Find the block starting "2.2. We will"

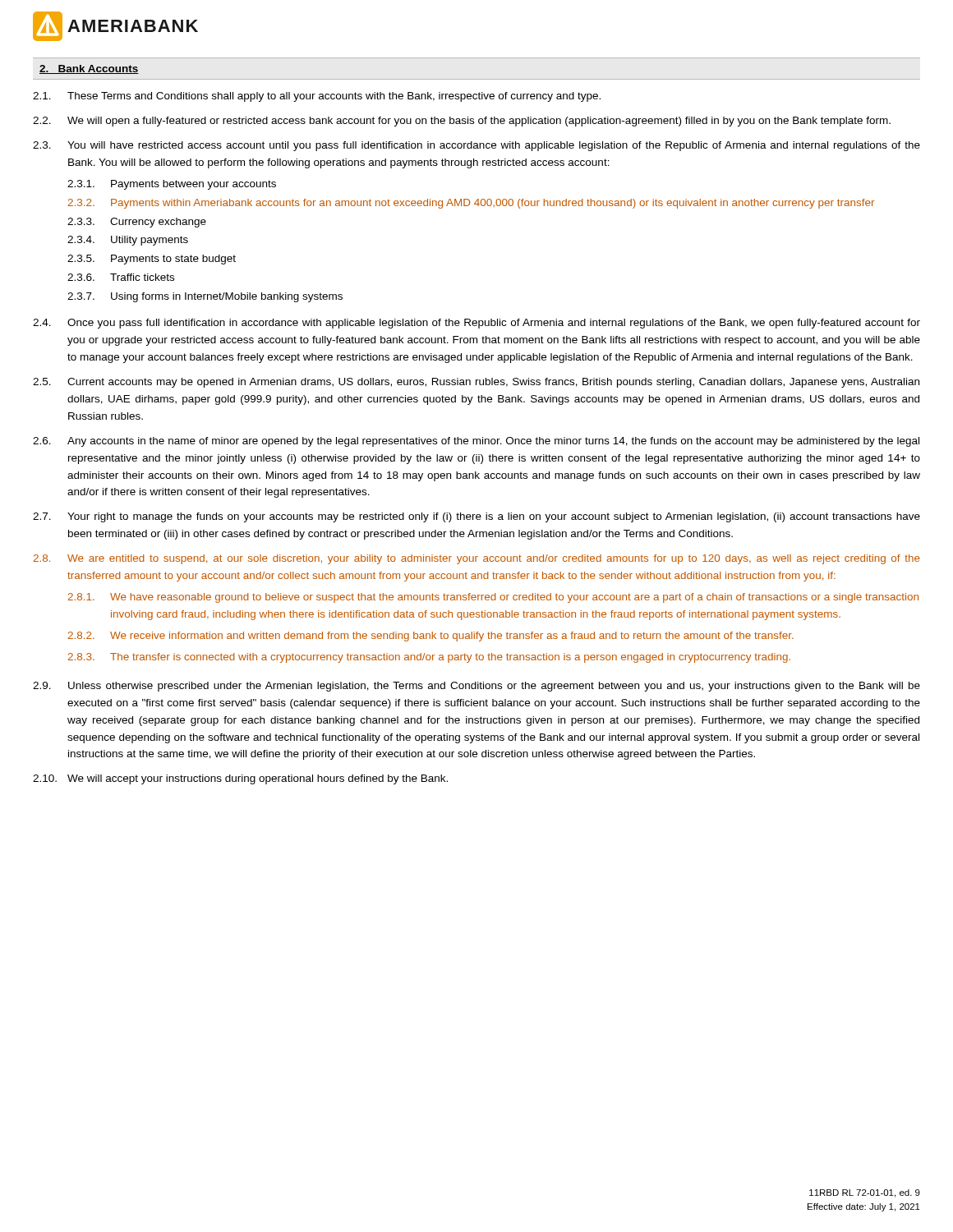pos(476,121)
